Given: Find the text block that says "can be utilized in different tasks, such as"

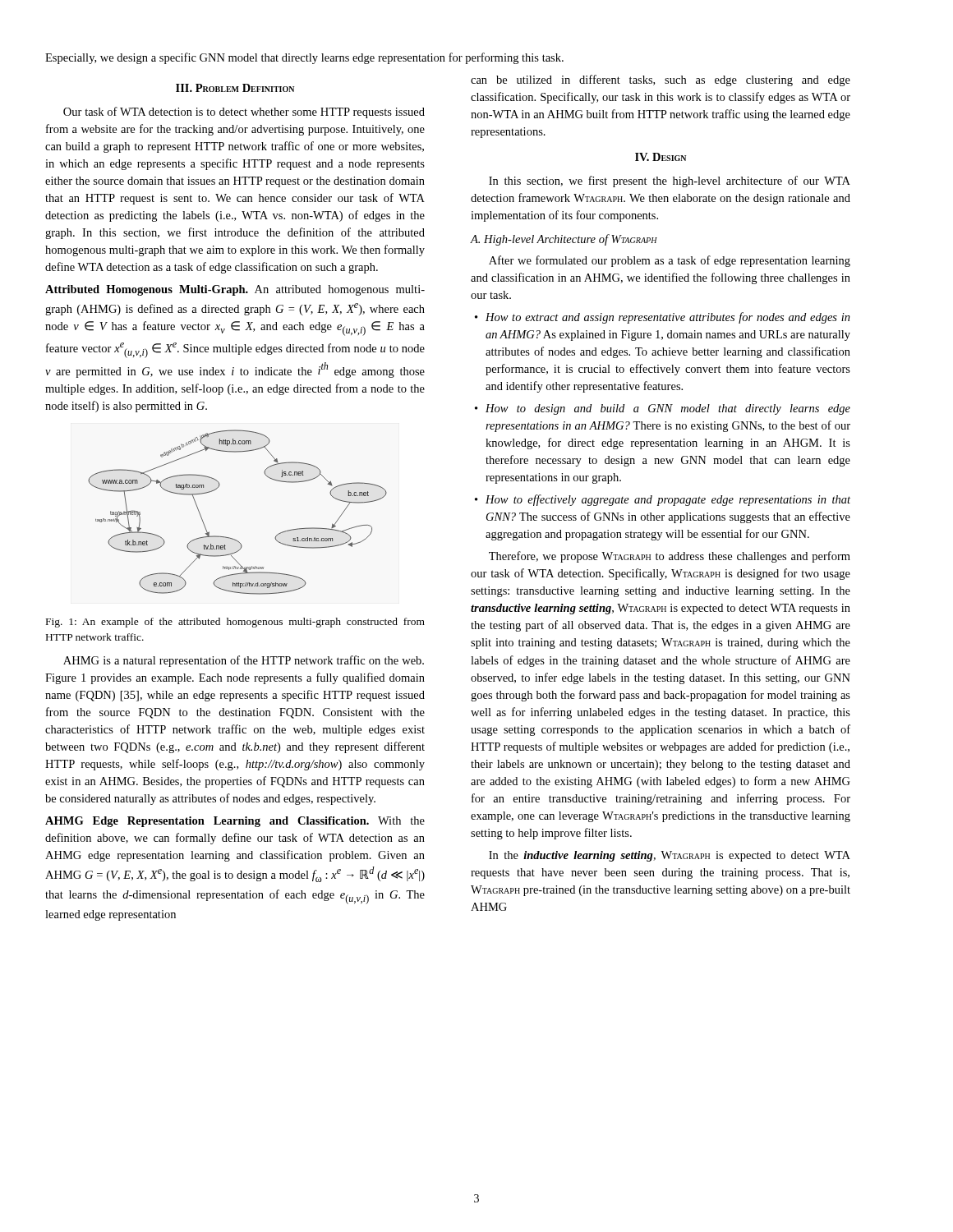Looking at the screenshot, I should click(661, 106).
